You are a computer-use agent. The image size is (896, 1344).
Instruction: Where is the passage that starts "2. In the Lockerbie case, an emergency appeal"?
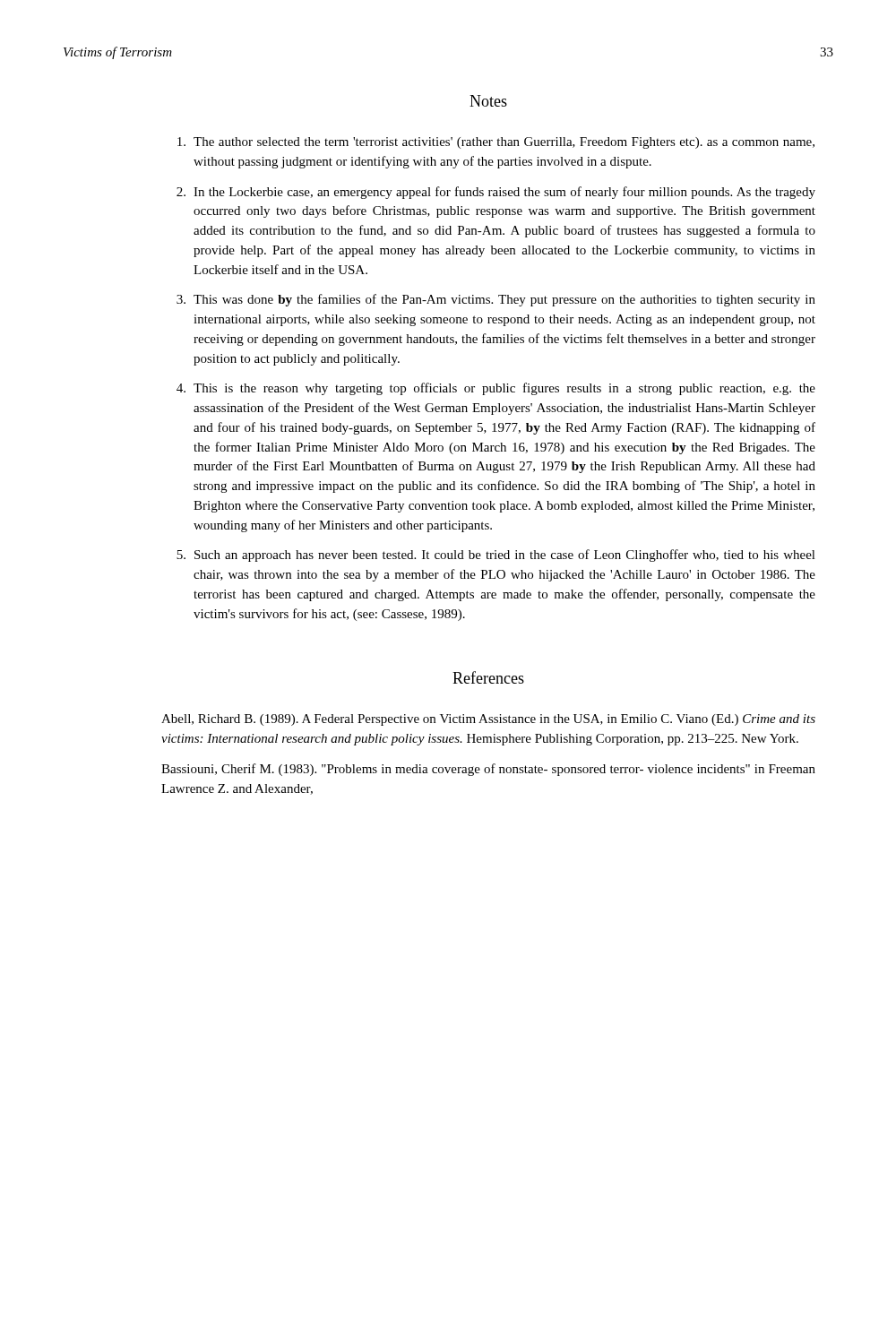pos(488,231)
